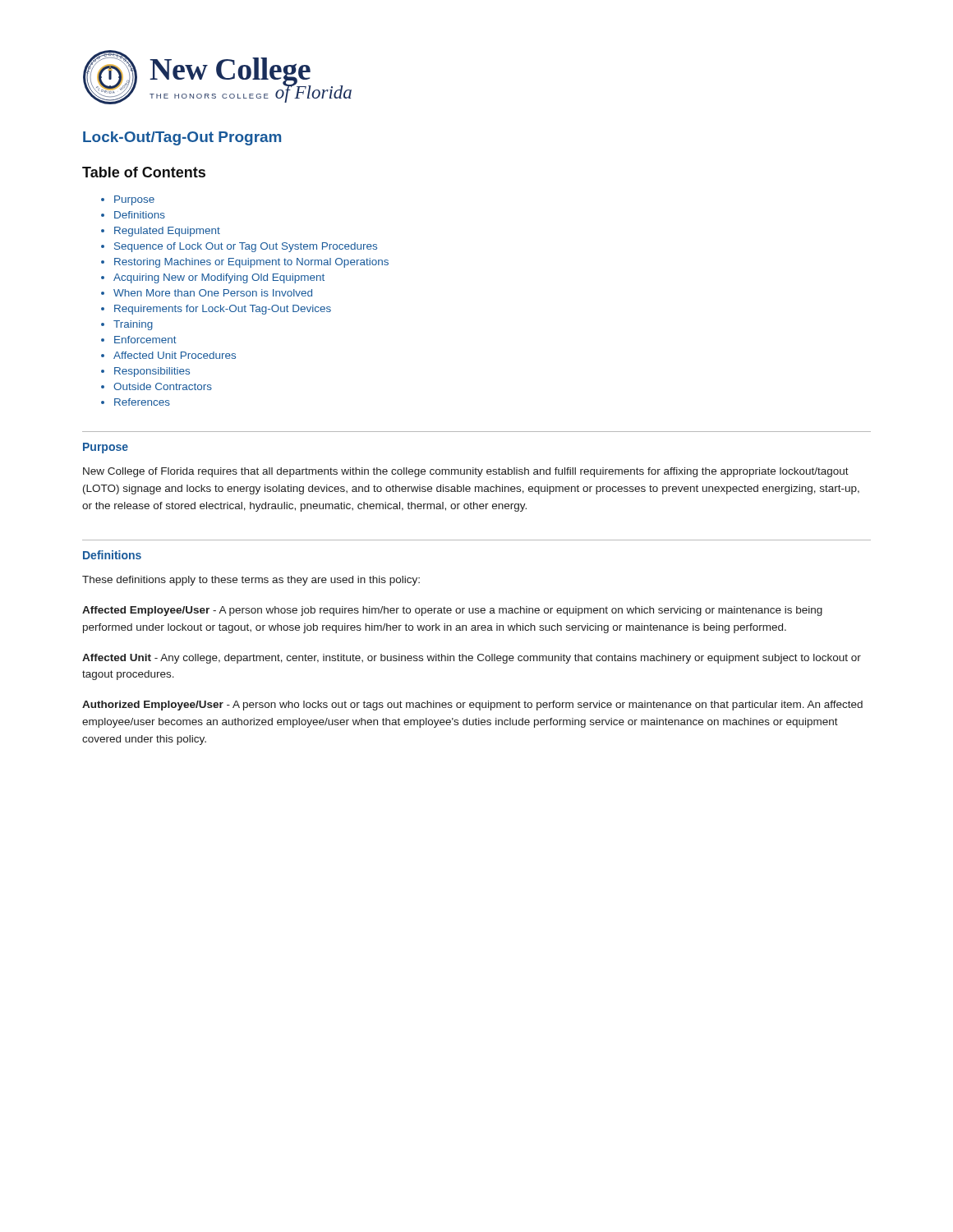Click on the list item containing "Acquiring New or Modifying Old Equipment"
Image resolution: width=953 pixels, height=1232 pixels.
click(x=219, y=277)
